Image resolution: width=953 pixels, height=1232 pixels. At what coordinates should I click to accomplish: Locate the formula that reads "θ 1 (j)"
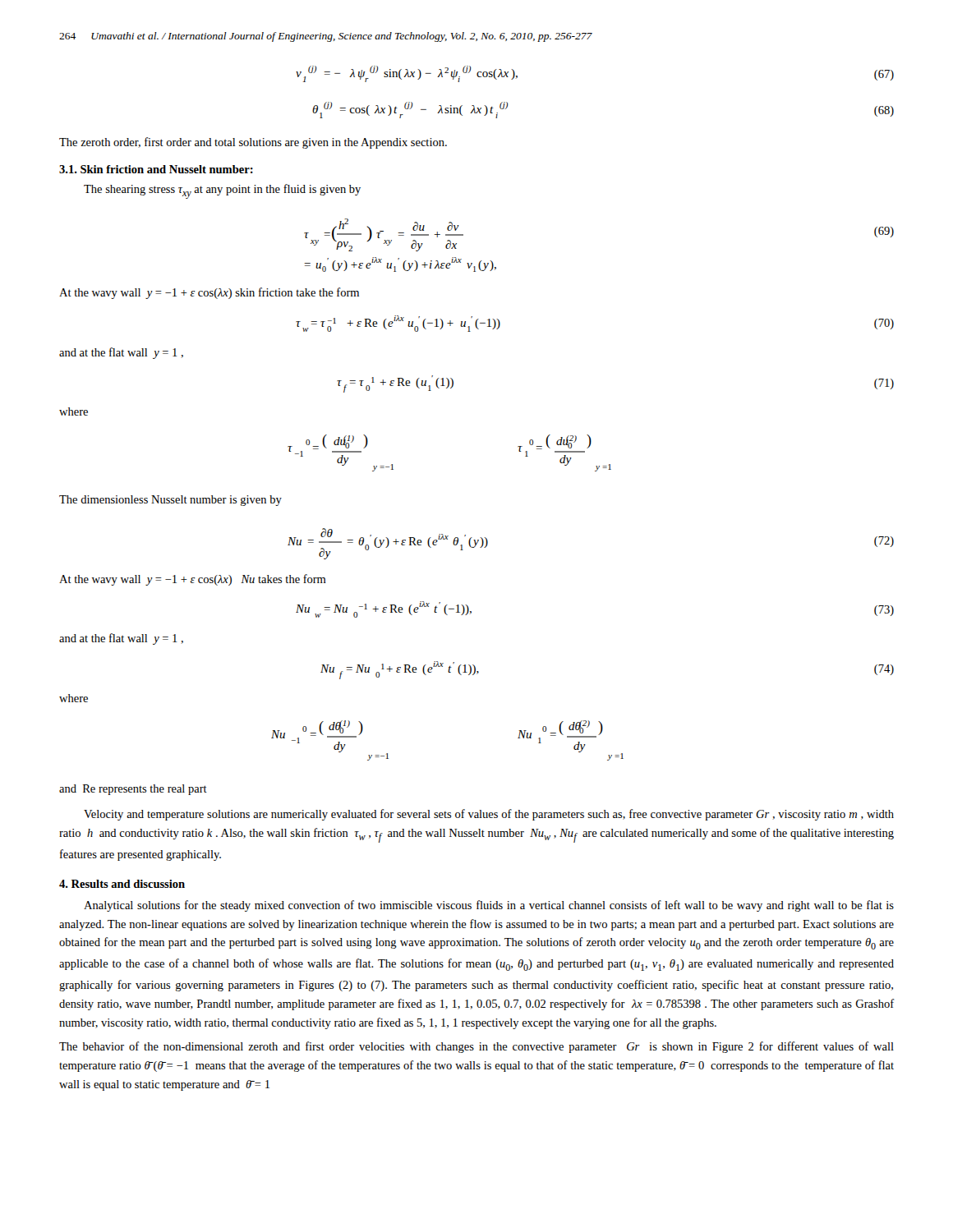408,109
